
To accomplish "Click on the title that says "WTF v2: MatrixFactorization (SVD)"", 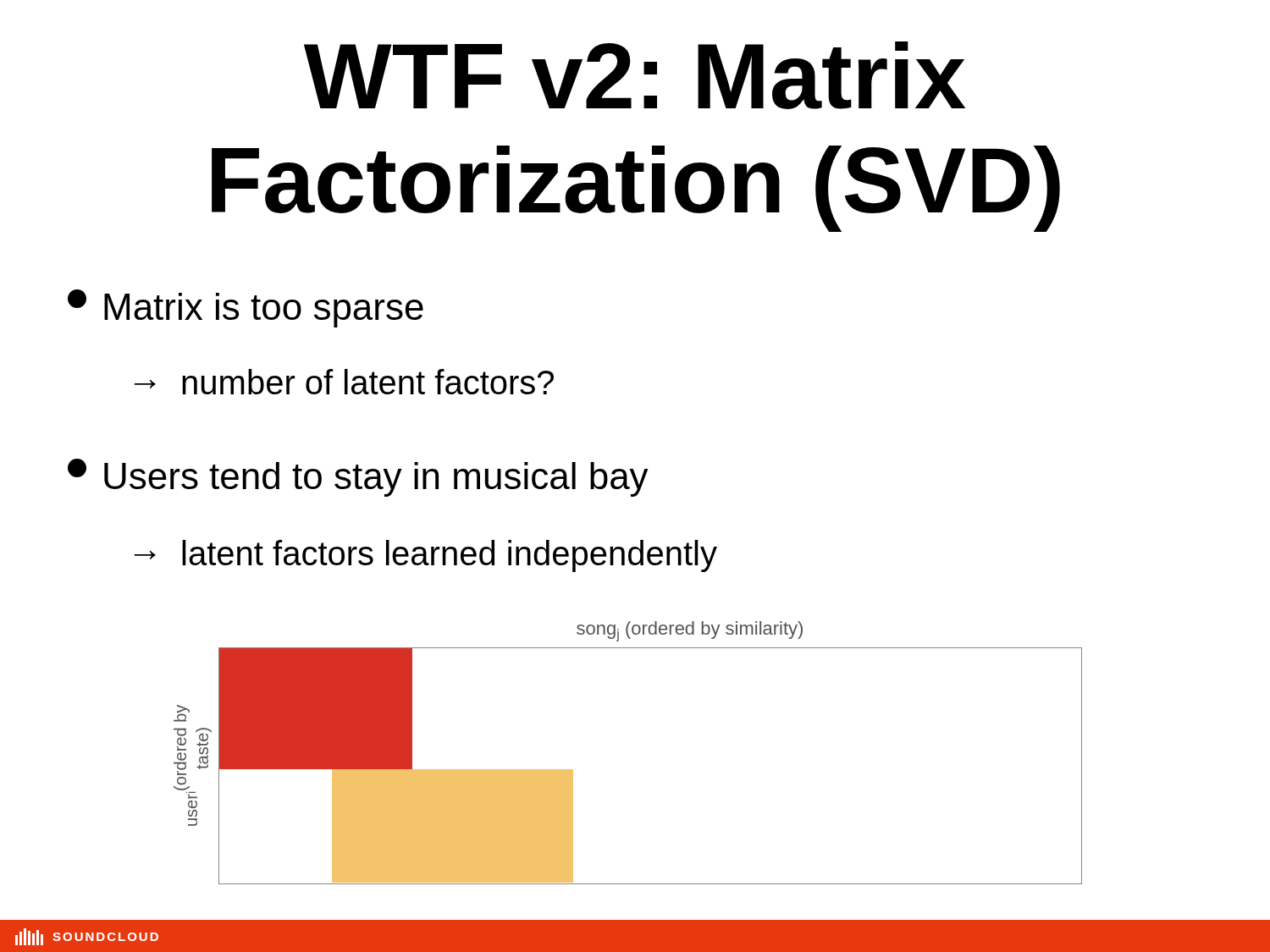I will tap(635, 128).
